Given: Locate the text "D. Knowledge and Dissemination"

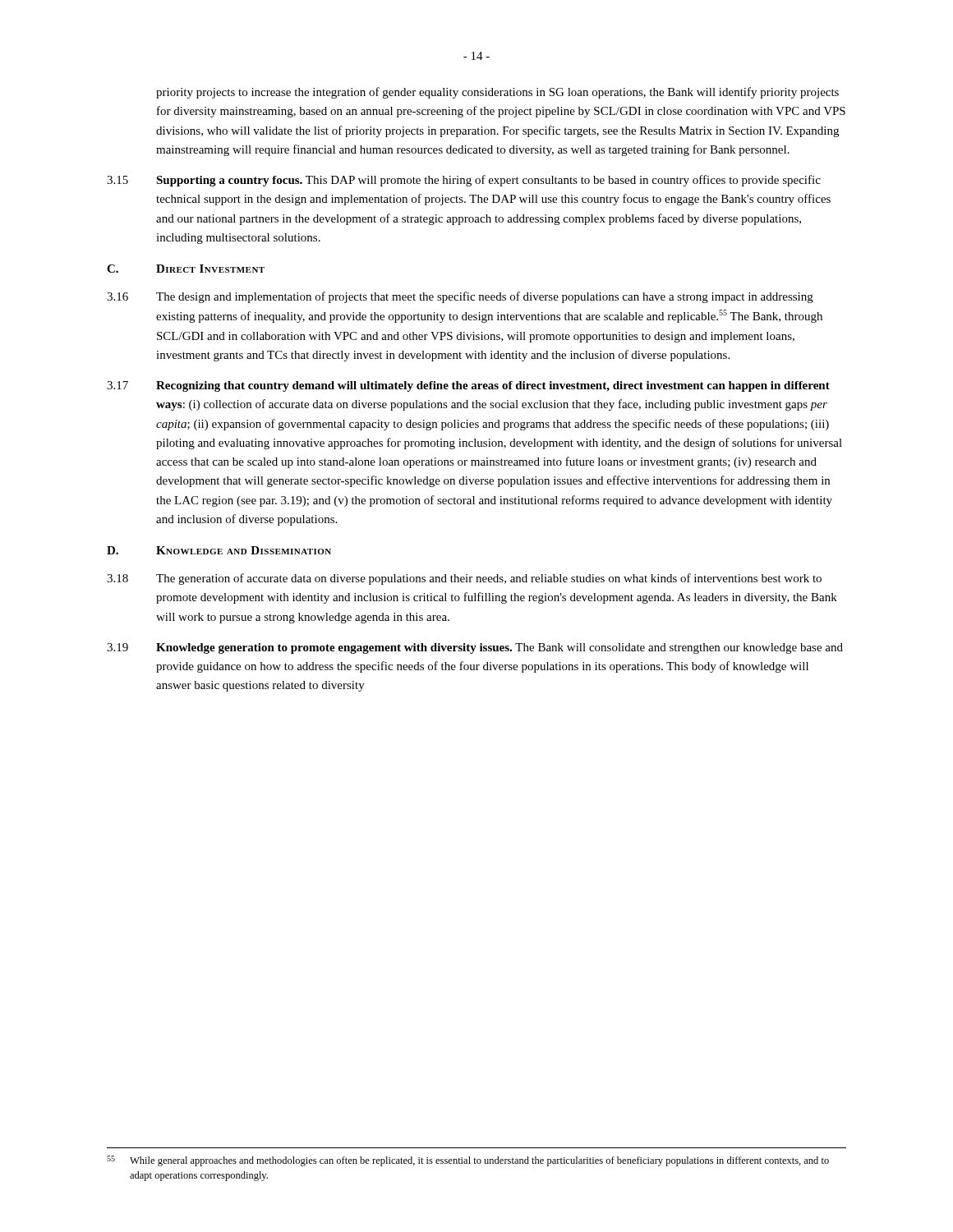Looking at the screenshot, I should [x=219, y=551].
